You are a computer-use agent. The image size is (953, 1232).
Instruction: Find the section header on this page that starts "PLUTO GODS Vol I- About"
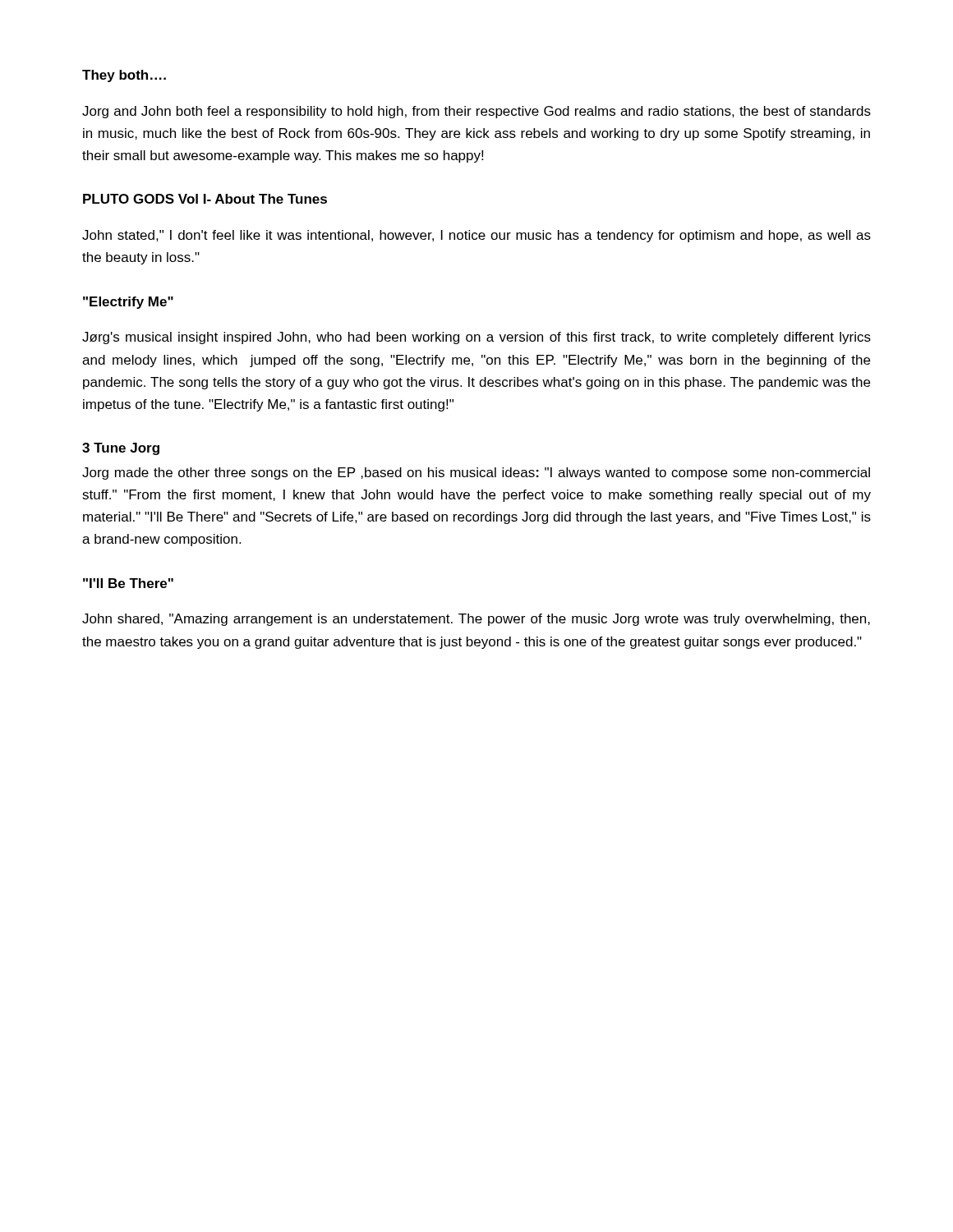click(205, 199)
